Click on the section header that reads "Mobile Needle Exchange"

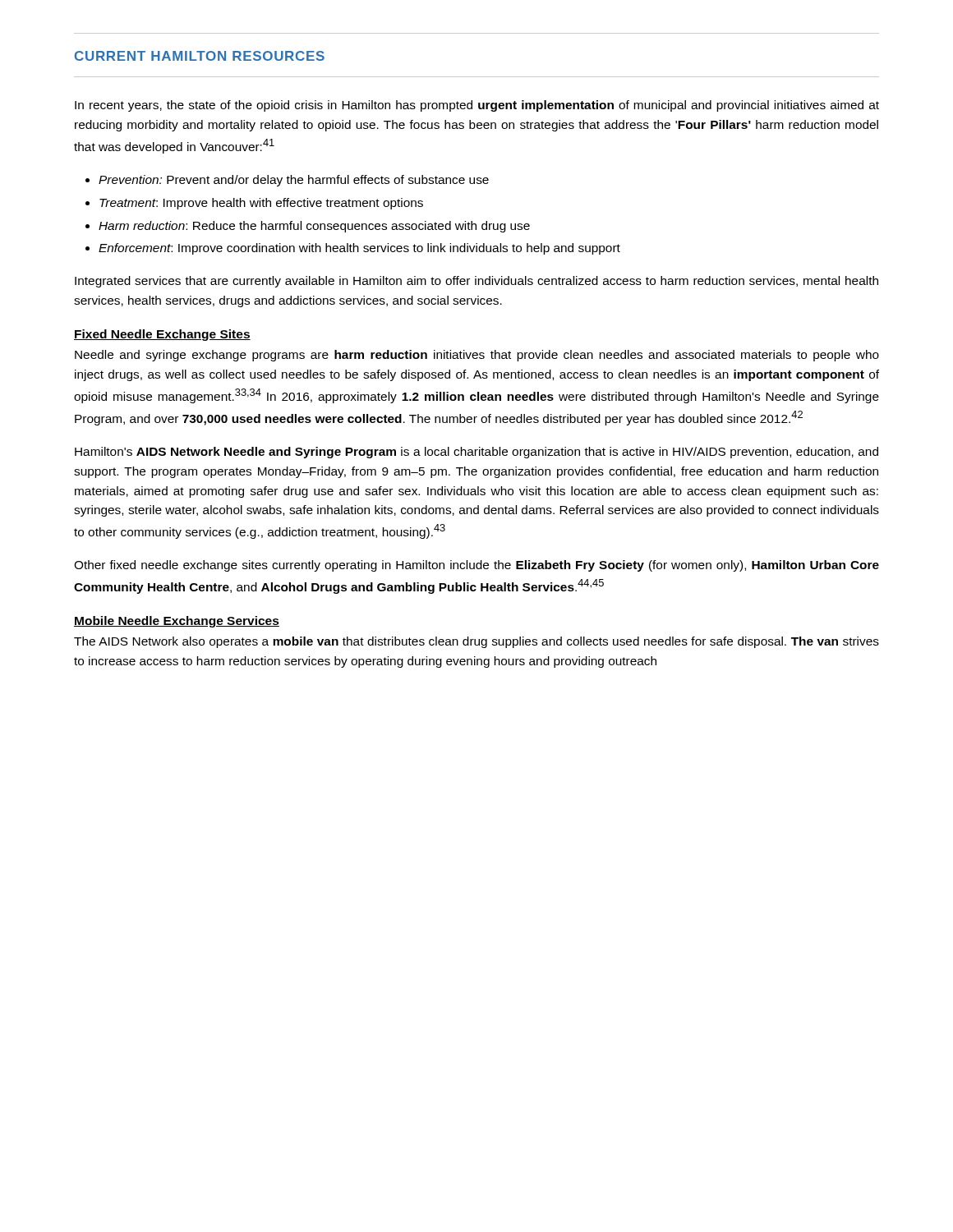pyautogui.click(x=177, y=621)
